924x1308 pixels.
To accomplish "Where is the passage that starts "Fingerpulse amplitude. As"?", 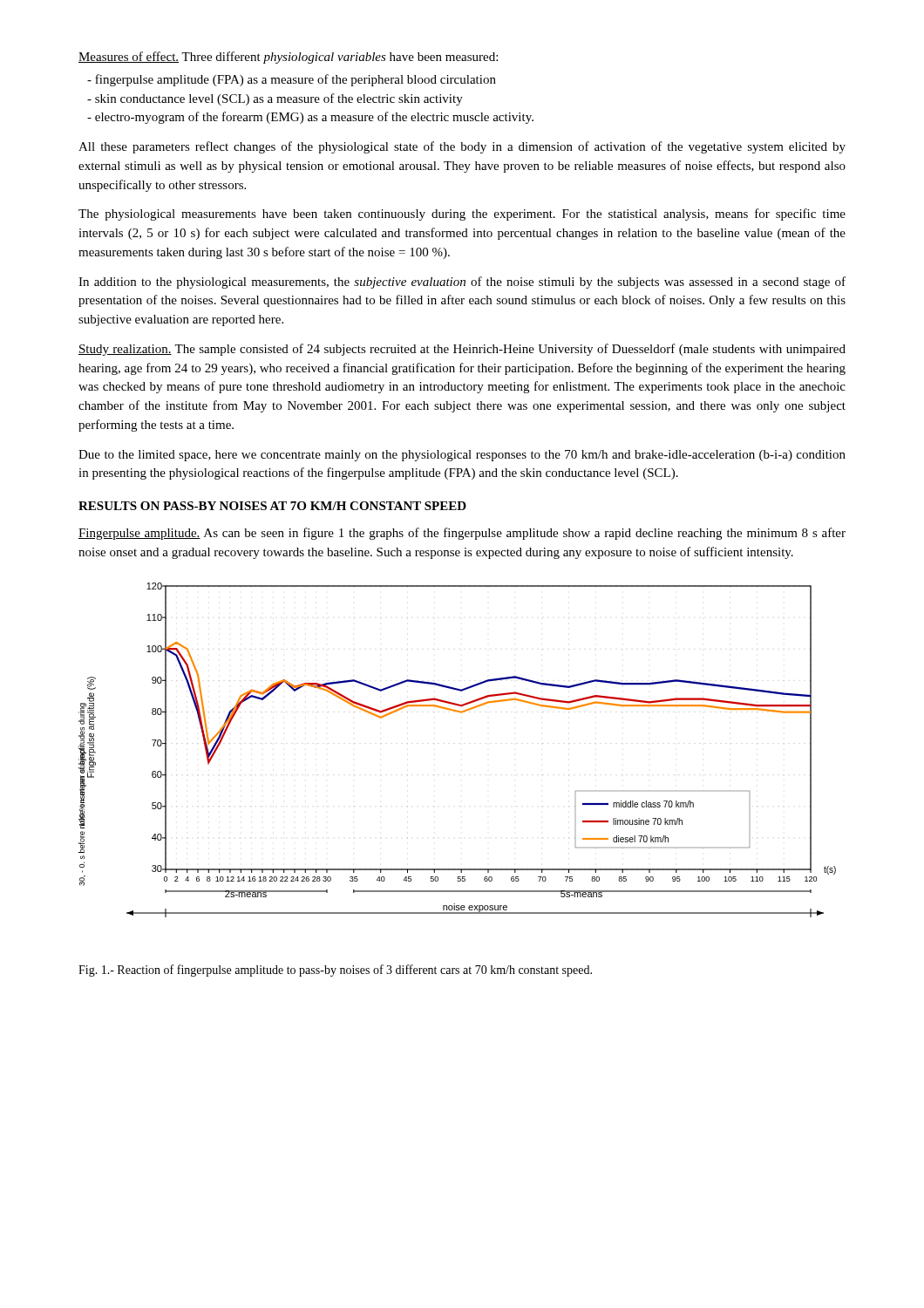I will pyautogui.click(x=462, y=542).
